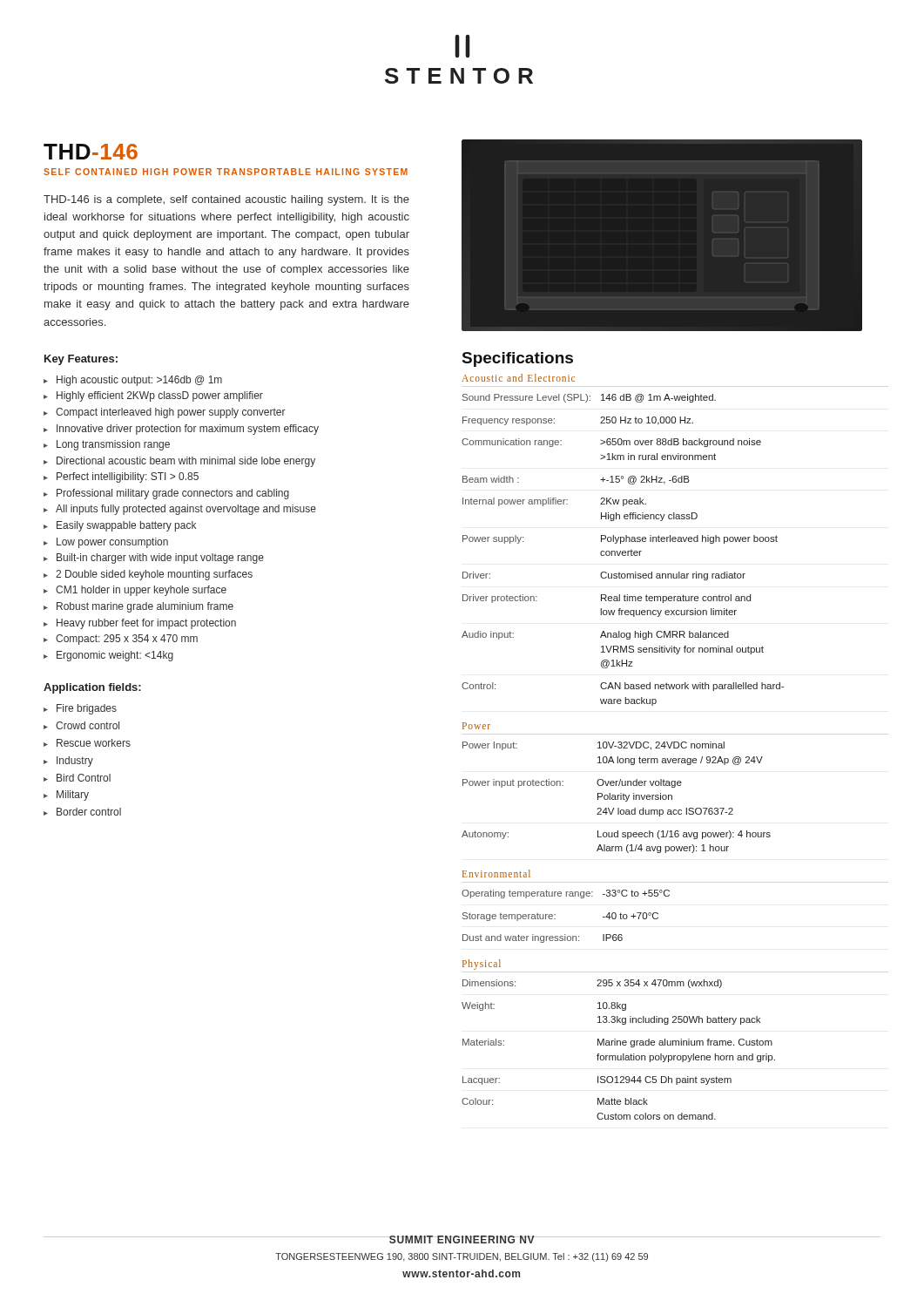The width and height of the screenshot is (924, 1307).
Task: Find the passage starting "Innovative driver protection"
Action: 226,429
